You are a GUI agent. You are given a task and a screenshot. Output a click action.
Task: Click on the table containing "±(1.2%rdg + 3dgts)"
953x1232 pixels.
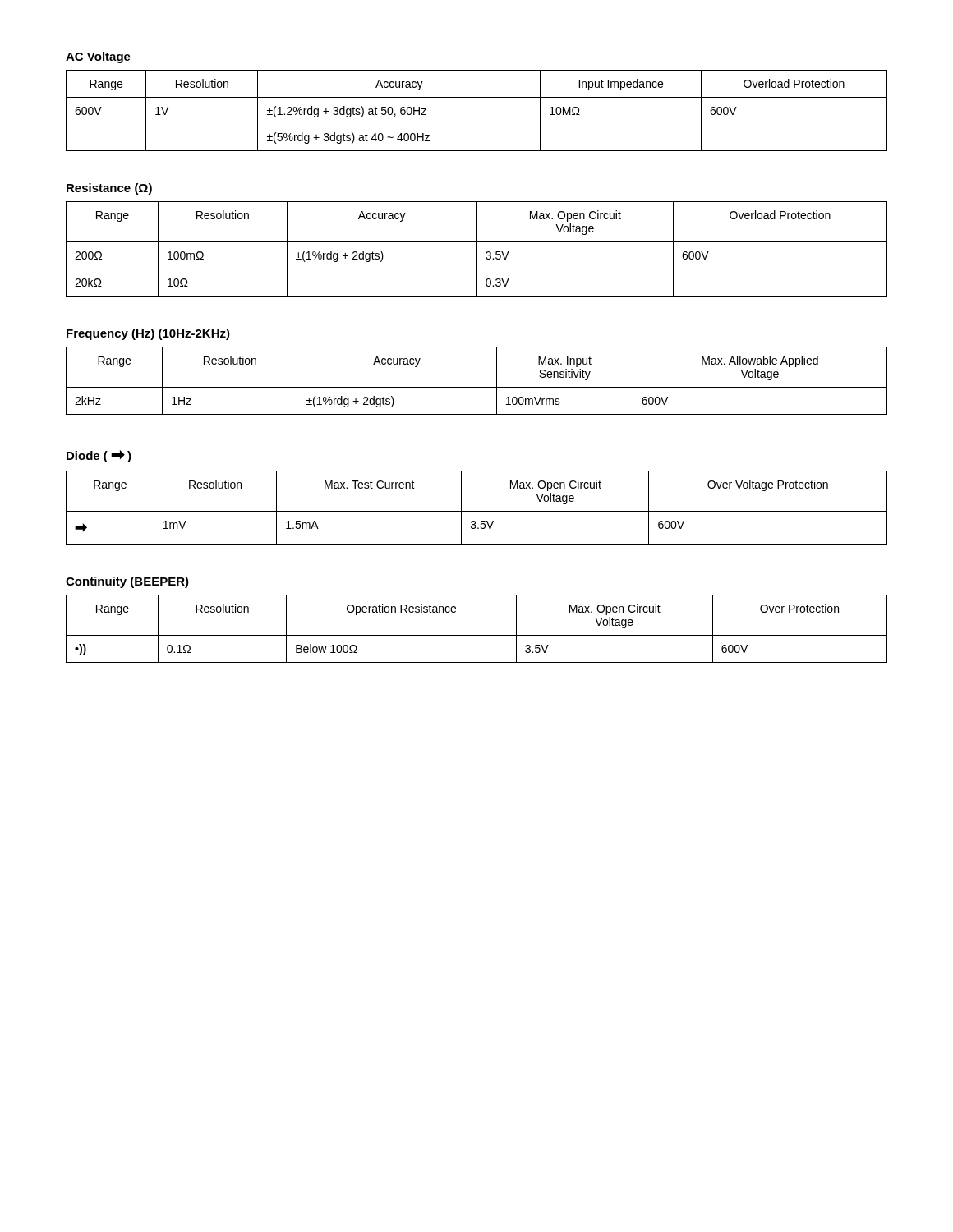(476, 111)
